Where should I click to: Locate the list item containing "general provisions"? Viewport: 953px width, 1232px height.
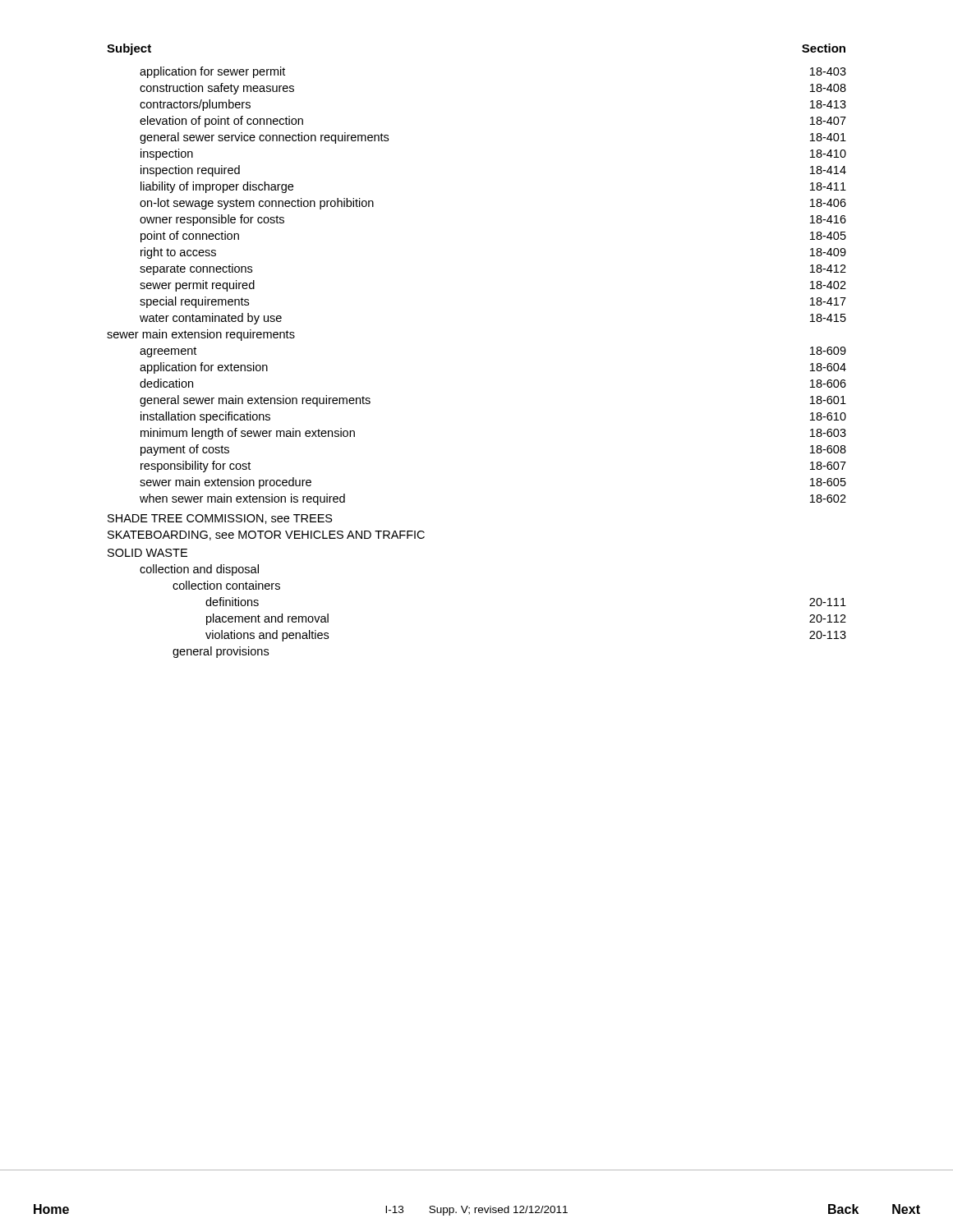coord(221,652)
